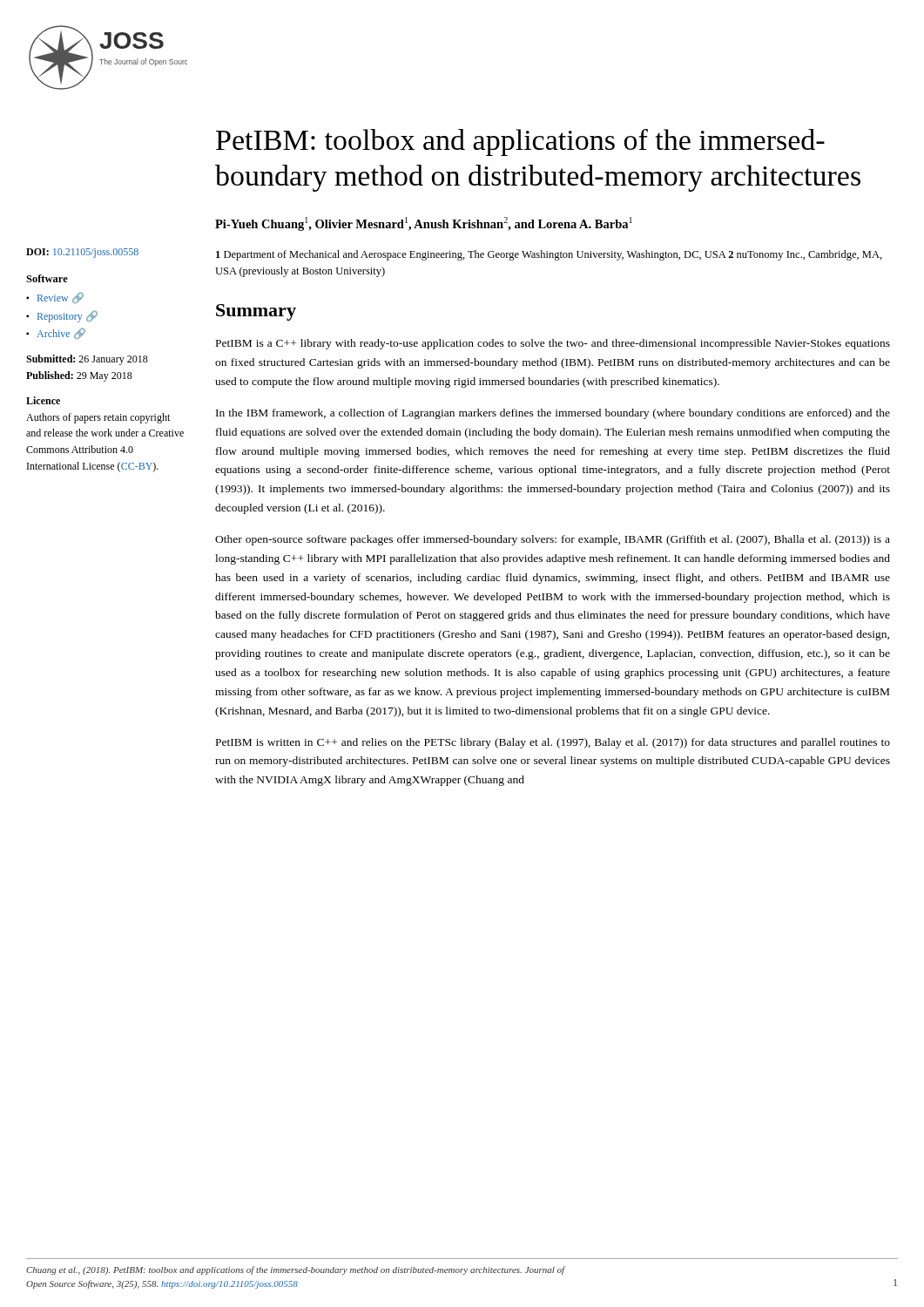Image resolution: width=924 pixels, height=1307 pixels.
Task: Select the region starting "PetIBM is written in C++ and"
Action: 553,761
